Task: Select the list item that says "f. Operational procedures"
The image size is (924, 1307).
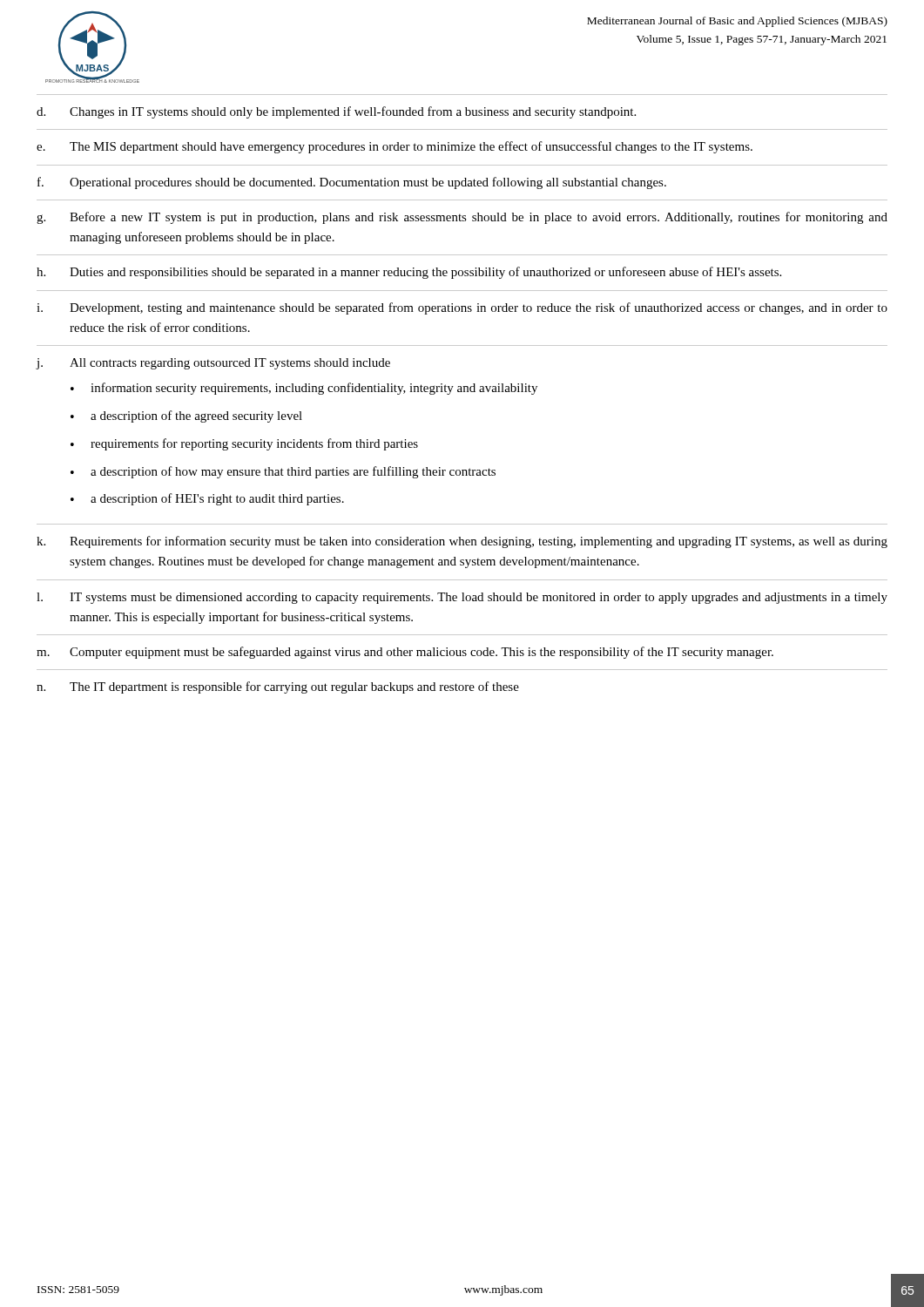Action: point(462,182)
